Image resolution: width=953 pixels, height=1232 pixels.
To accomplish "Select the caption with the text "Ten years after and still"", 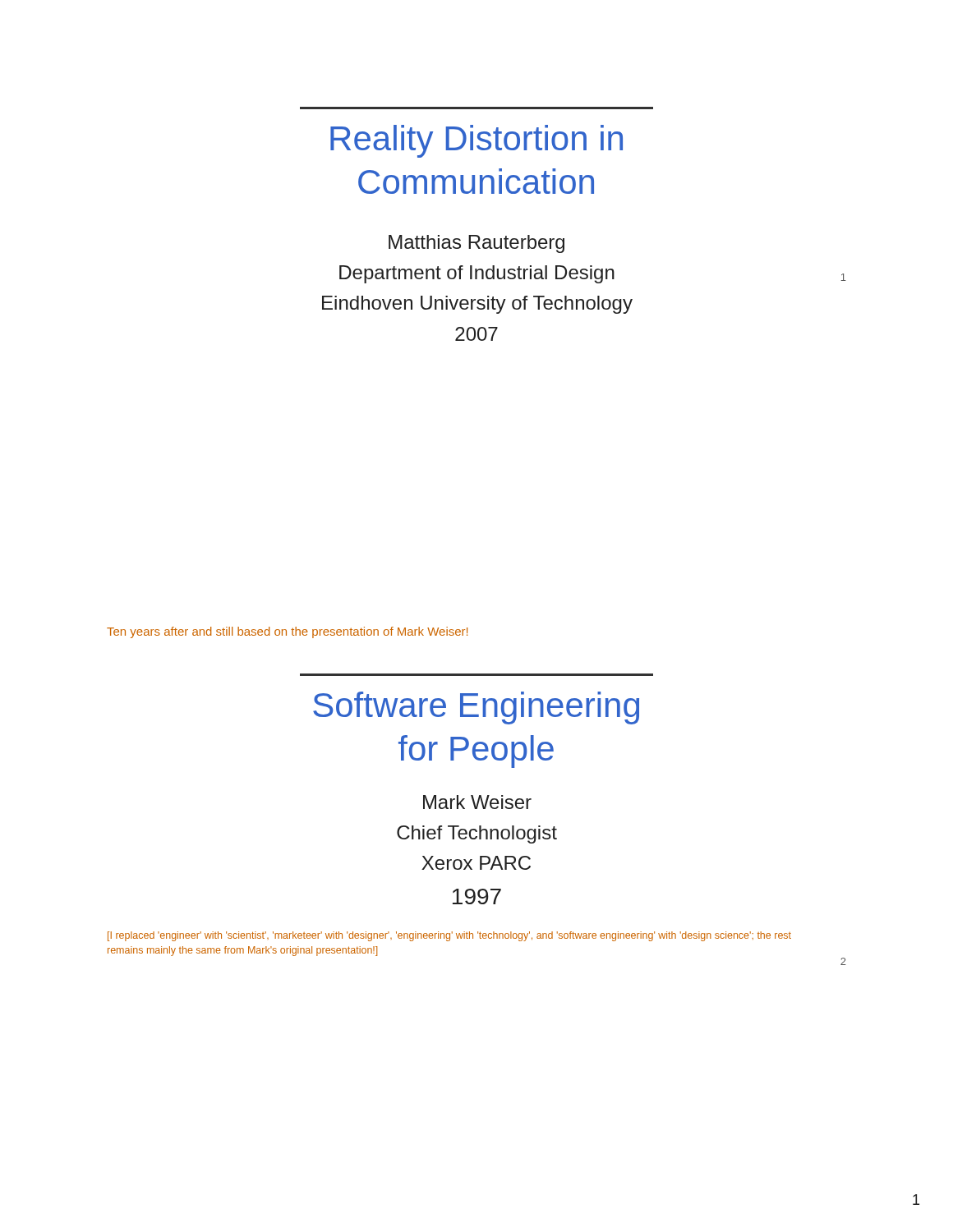I will (288, 631).
